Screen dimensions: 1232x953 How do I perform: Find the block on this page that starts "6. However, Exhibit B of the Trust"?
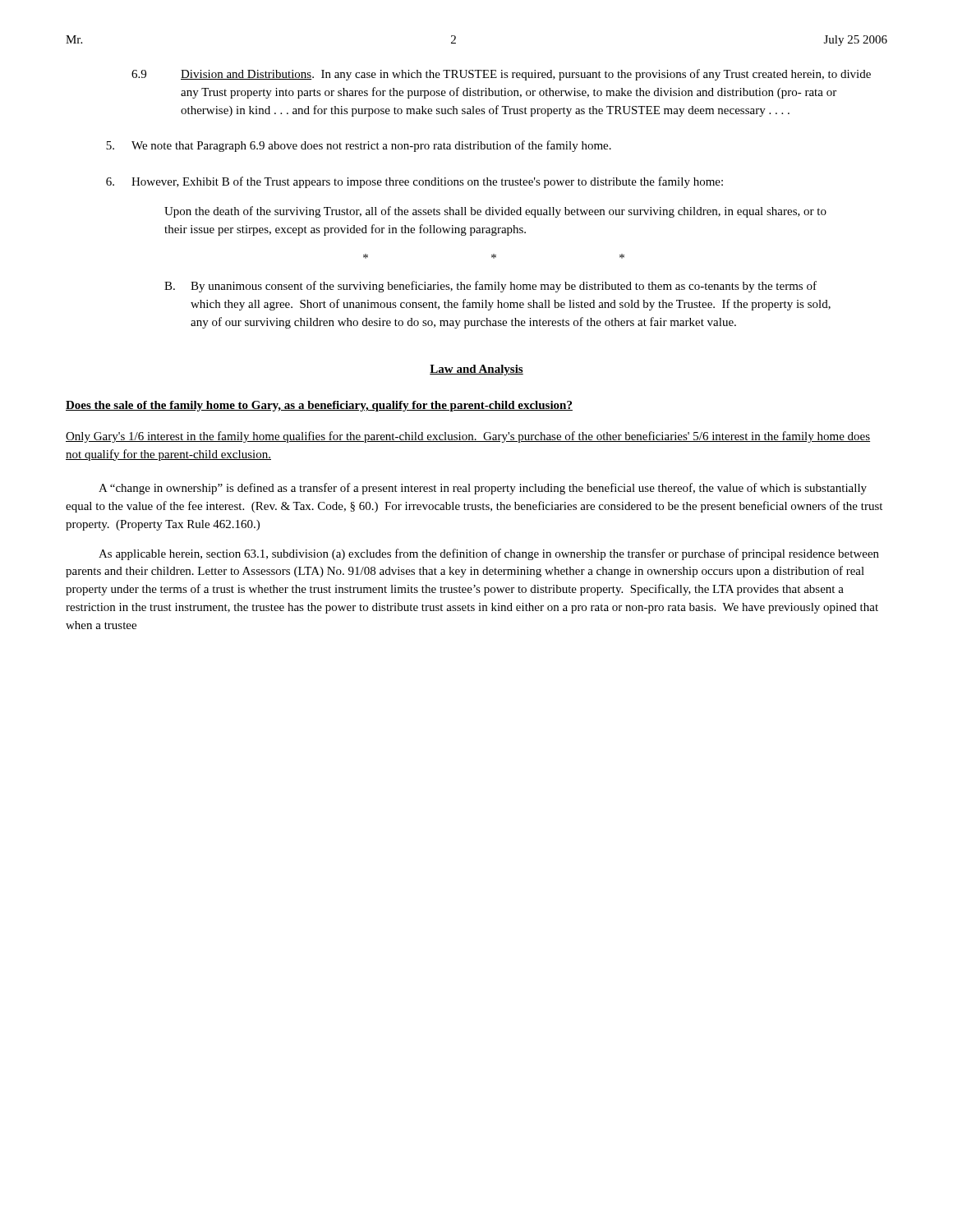(476, 182)
